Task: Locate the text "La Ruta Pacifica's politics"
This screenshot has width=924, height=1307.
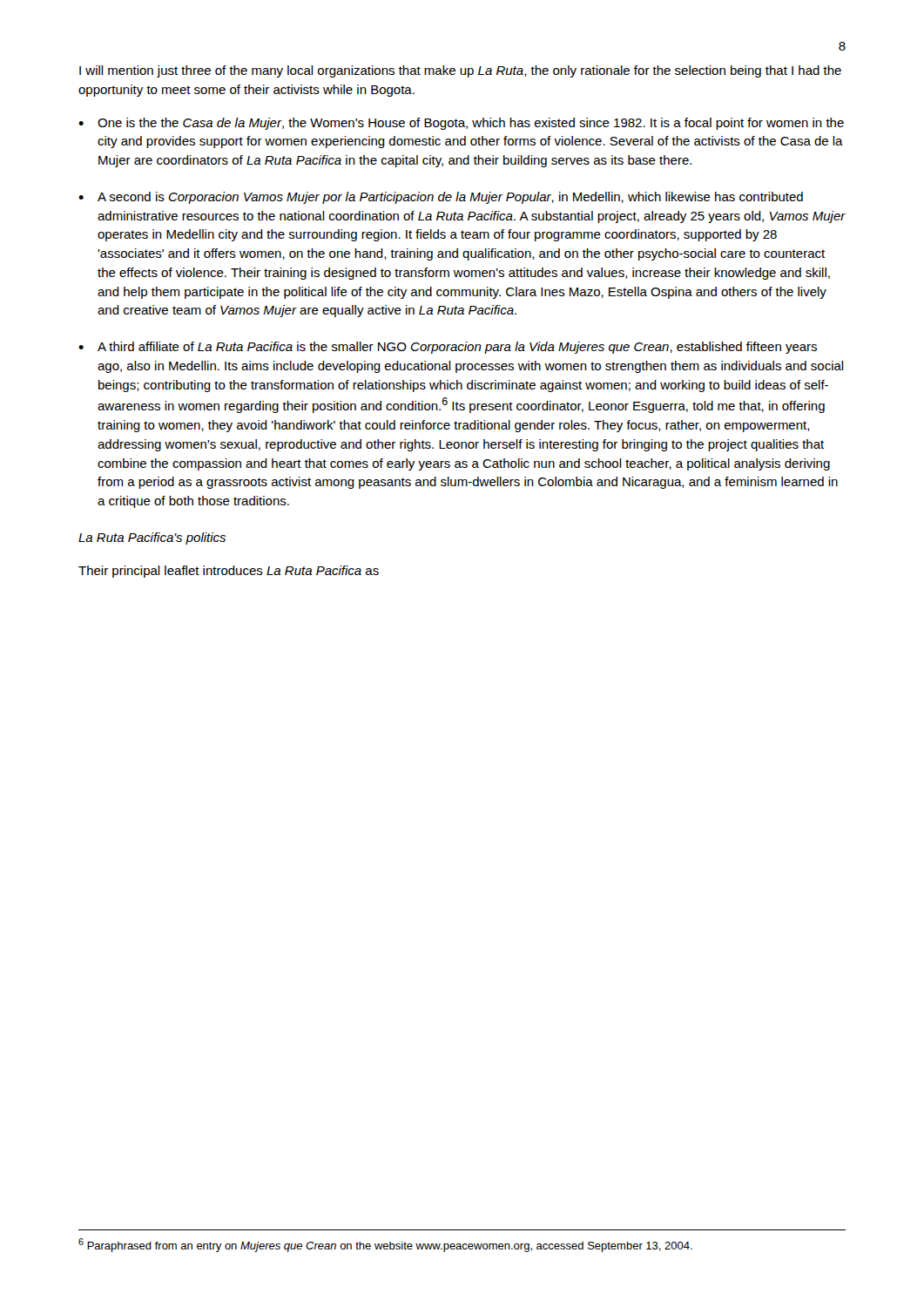Action: pyautogui.click(x=152, y=537)
